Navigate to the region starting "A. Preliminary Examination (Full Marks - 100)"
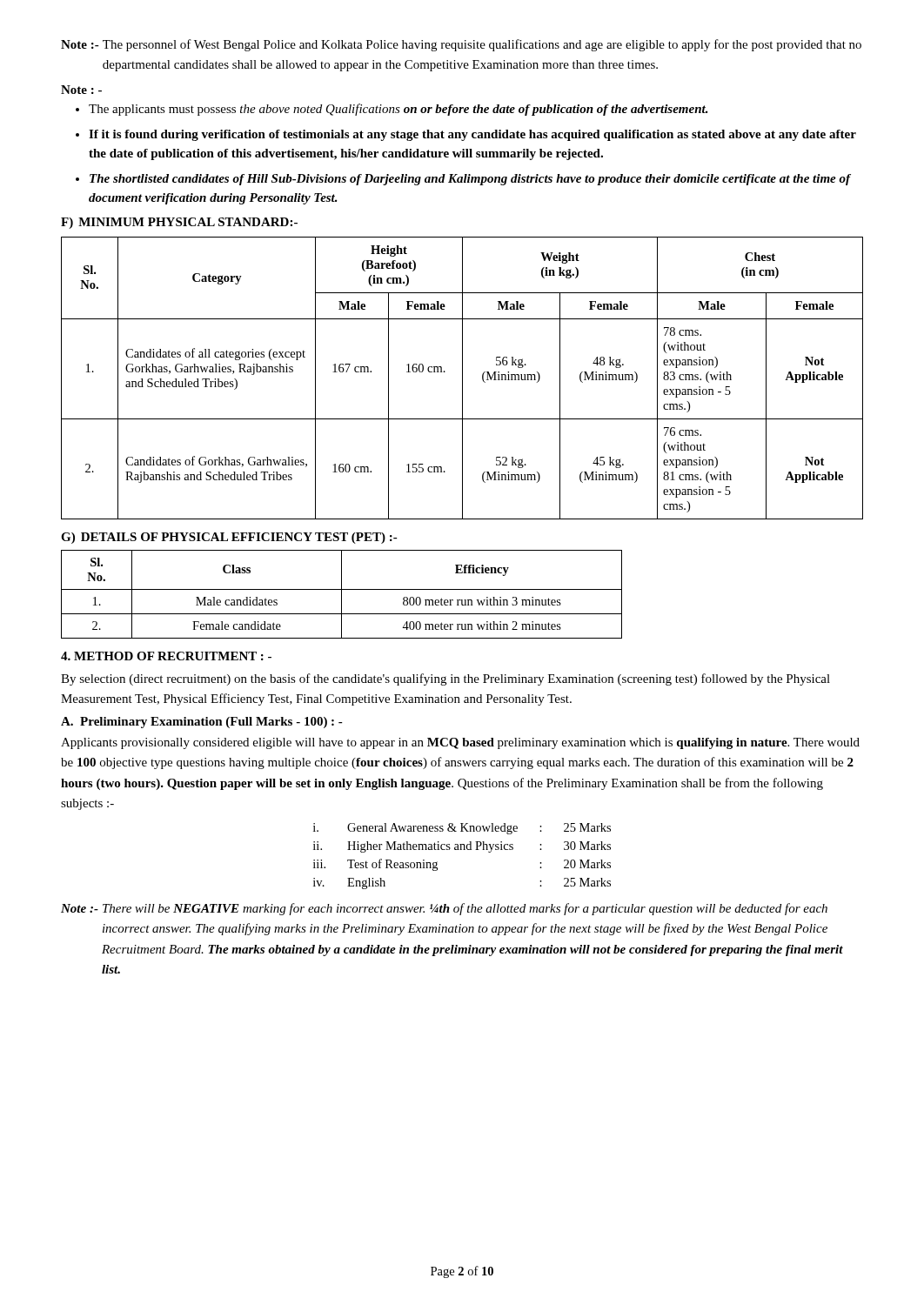The image size is (924, 1305). tap(202, 721)
